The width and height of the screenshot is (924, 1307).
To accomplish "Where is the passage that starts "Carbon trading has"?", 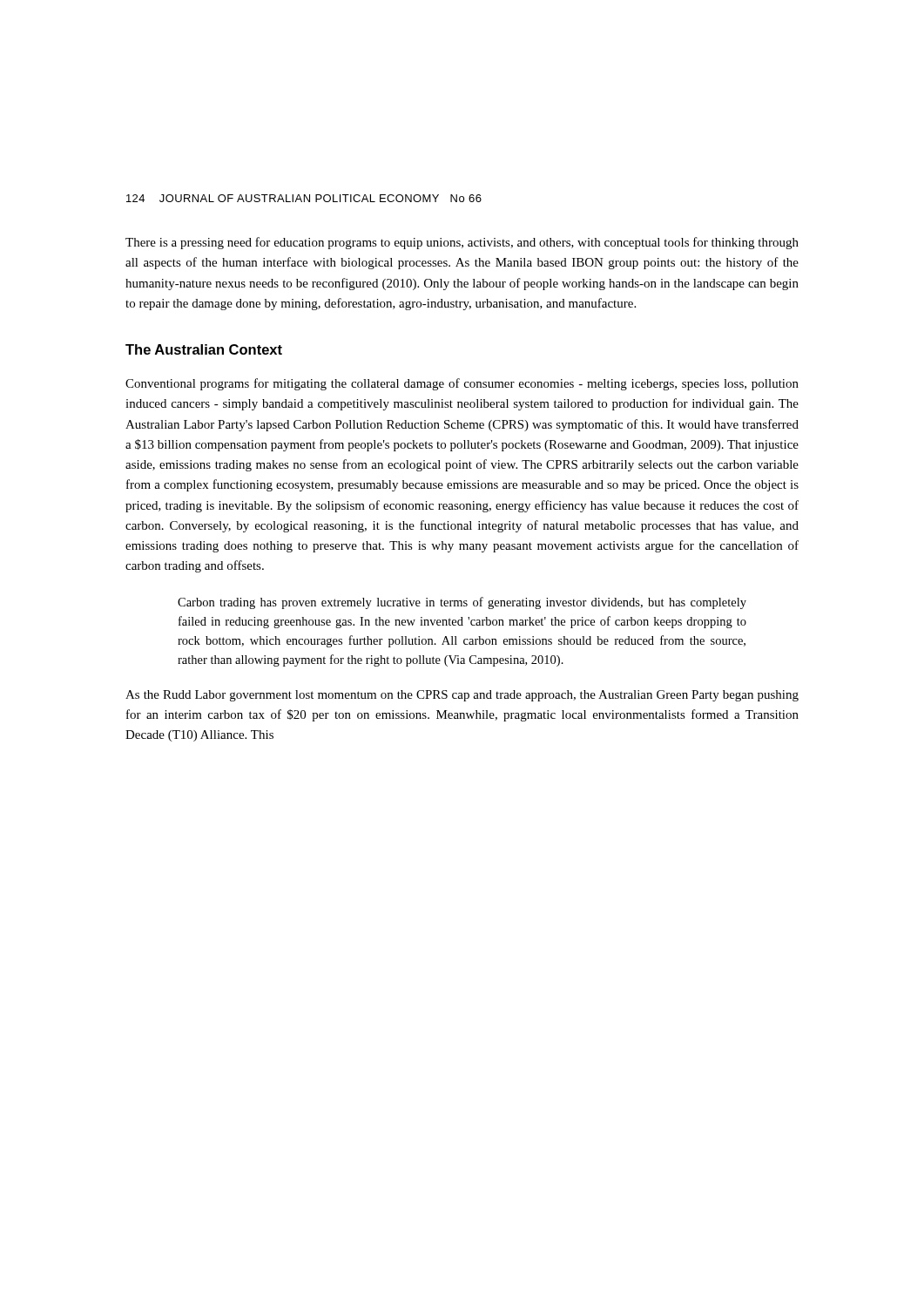I will coord(462,630).
